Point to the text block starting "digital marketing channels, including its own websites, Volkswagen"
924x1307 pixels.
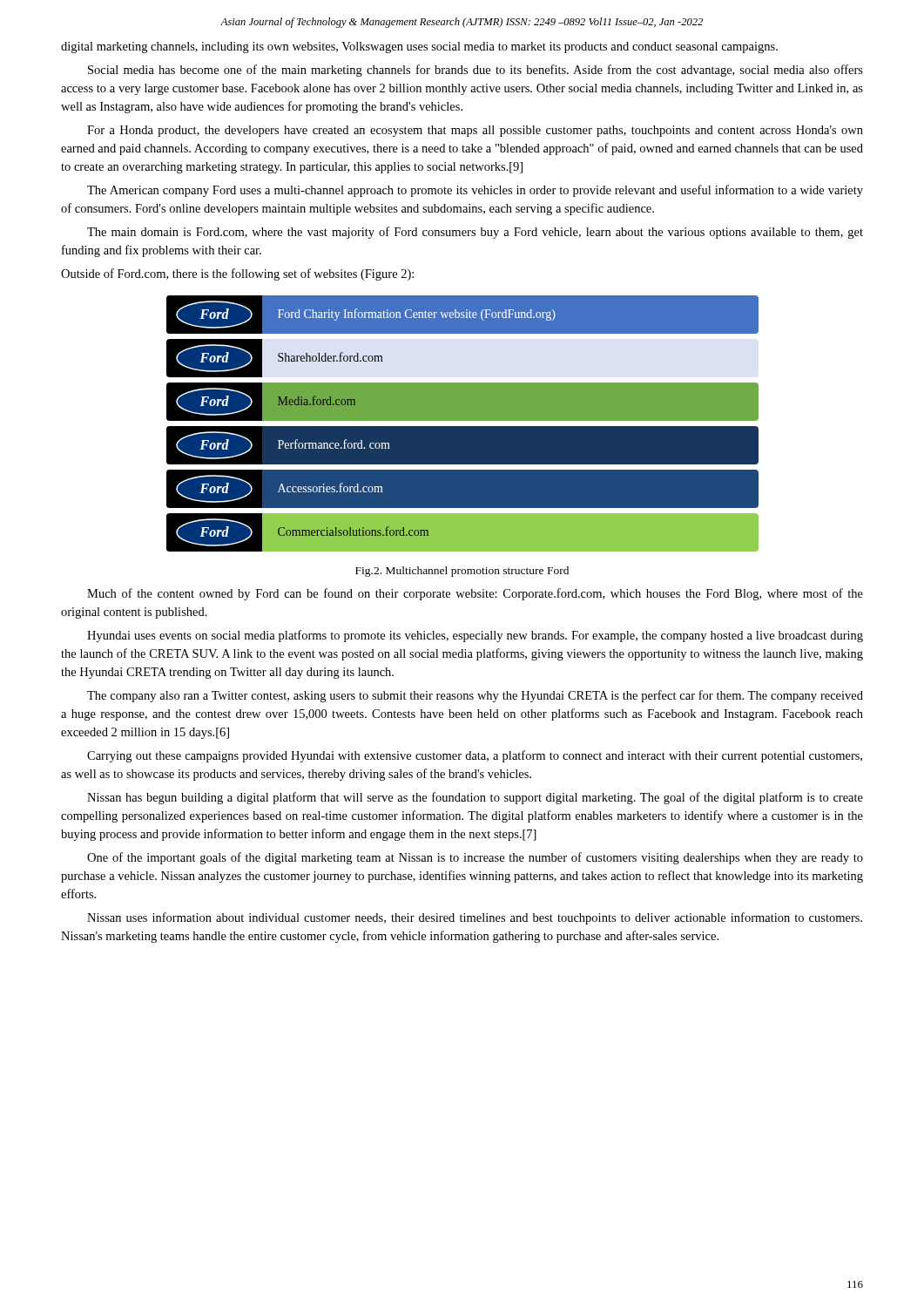[462, 47]
